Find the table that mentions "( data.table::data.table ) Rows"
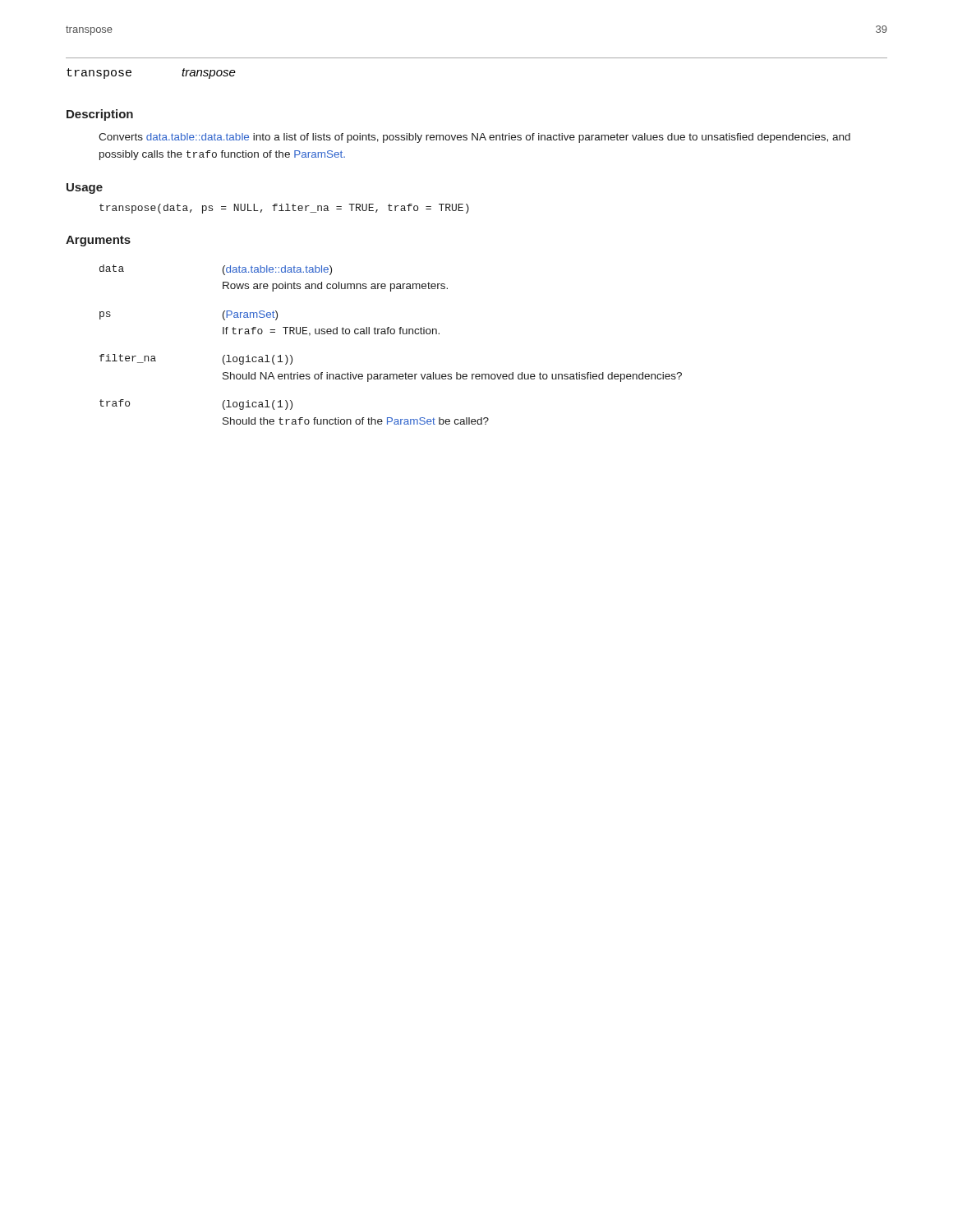The width and height of the screenshot is (953, 1232). tap(476, 348)
